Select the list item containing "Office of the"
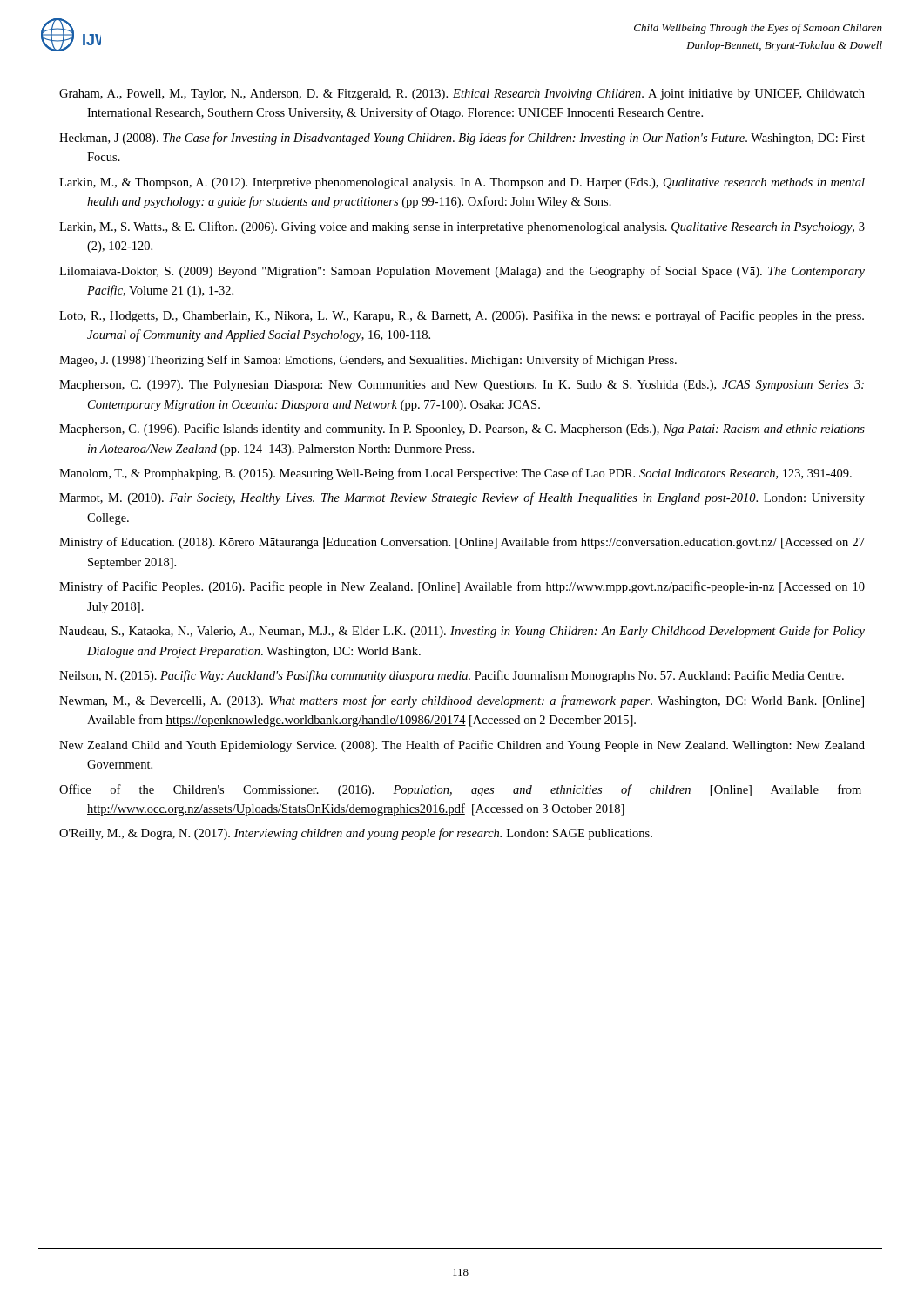924x1307 pixels. [x=462, y=799]
